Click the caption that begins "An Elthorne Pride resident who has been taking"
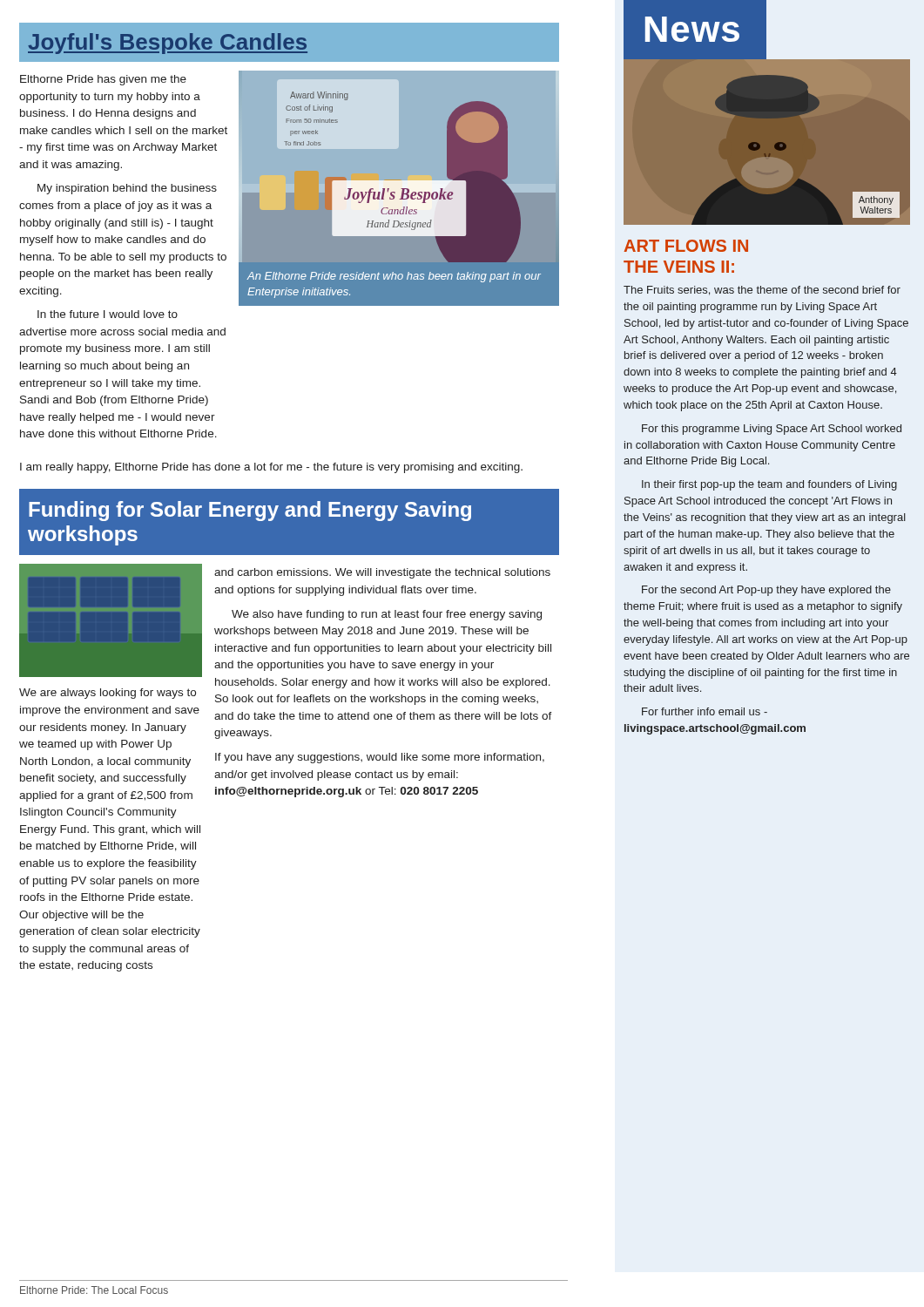Screen dimensions: 1307x924 (x=394, y=284)
